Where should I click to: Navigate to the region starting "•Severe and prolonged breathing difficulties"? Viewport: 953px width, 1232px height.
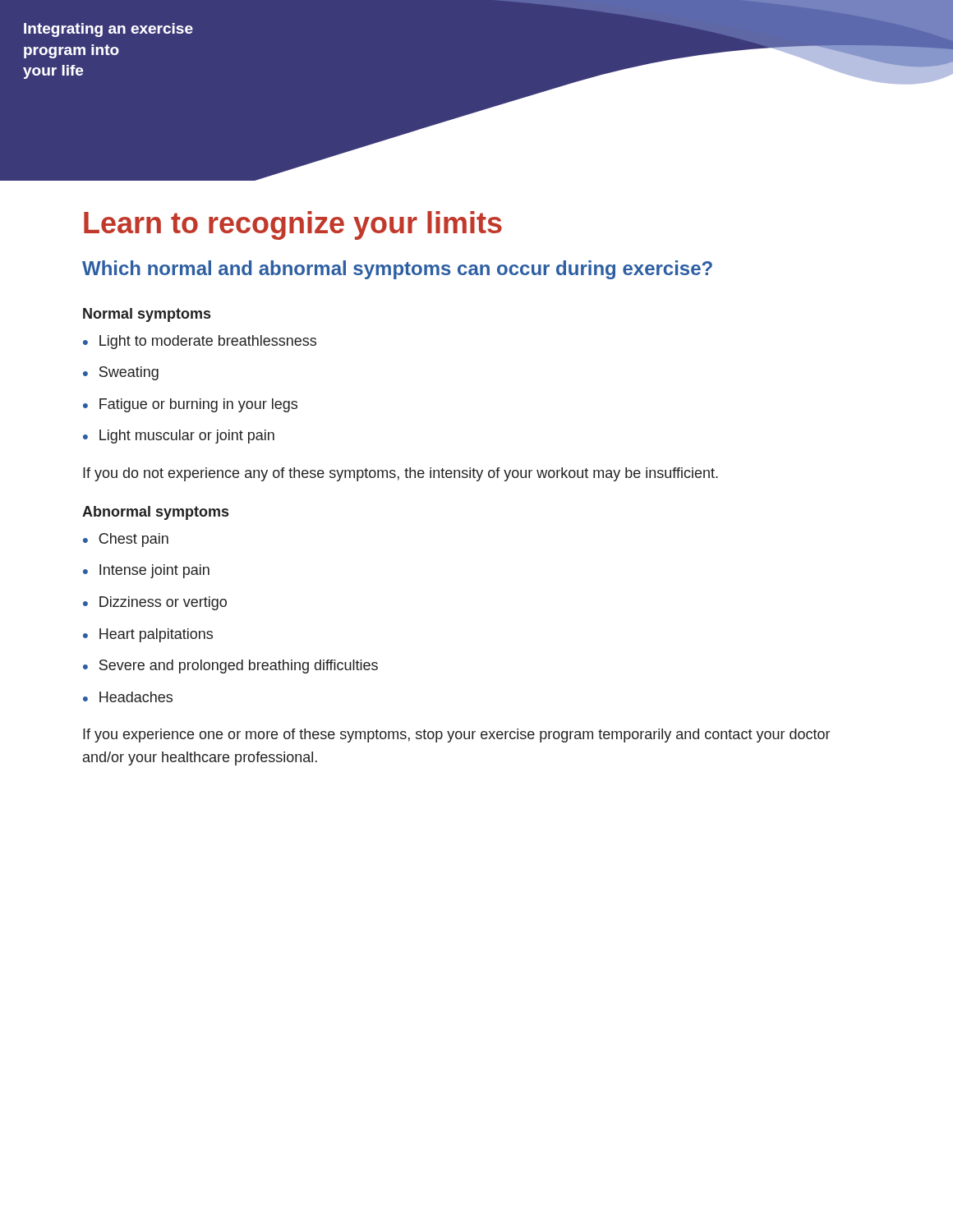pyautogui.click(x=230, y=667)
